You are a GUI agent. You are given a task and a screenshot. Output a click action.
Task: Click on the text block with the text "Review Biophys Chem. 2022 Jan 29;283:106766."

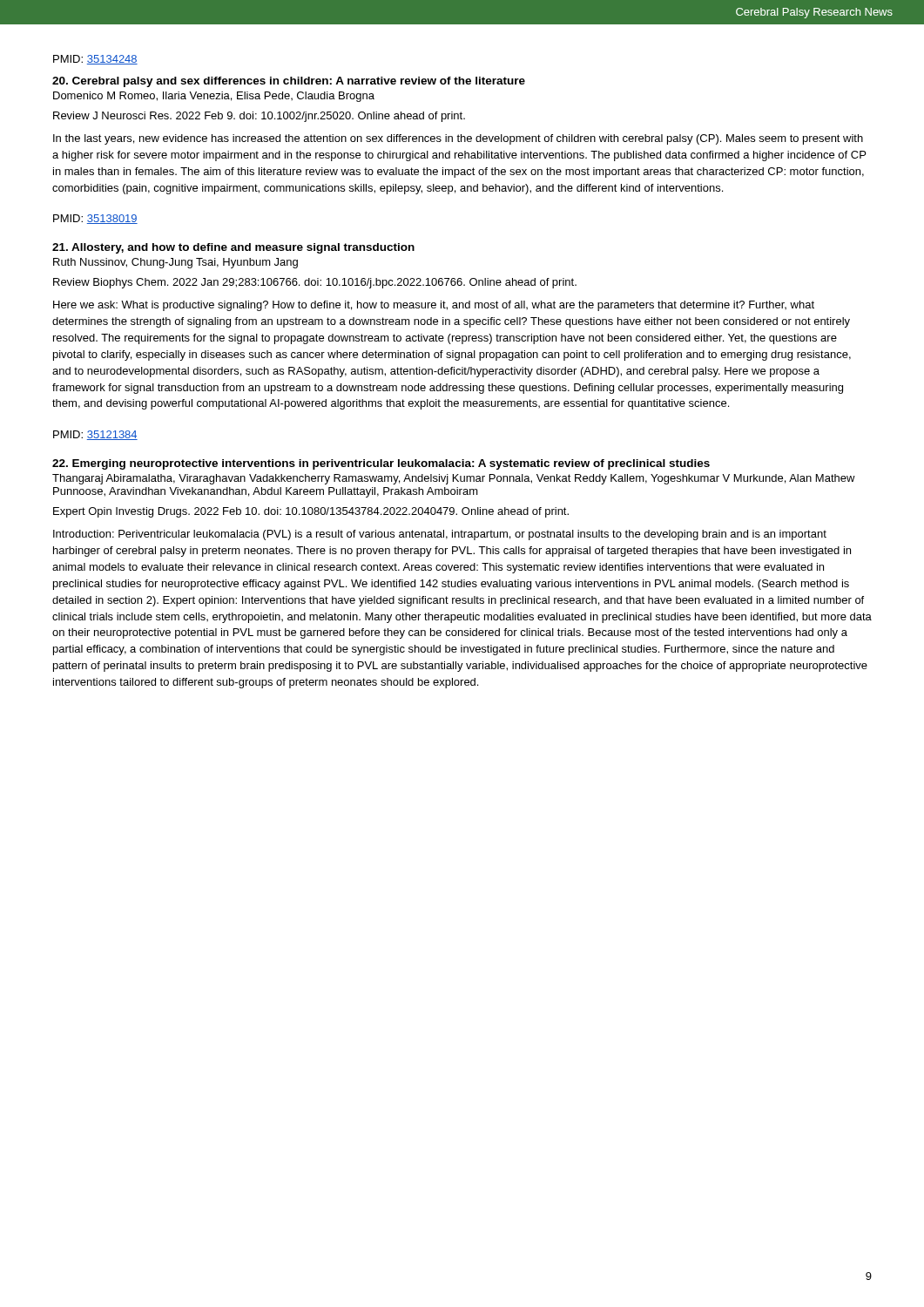click(315, 282)
